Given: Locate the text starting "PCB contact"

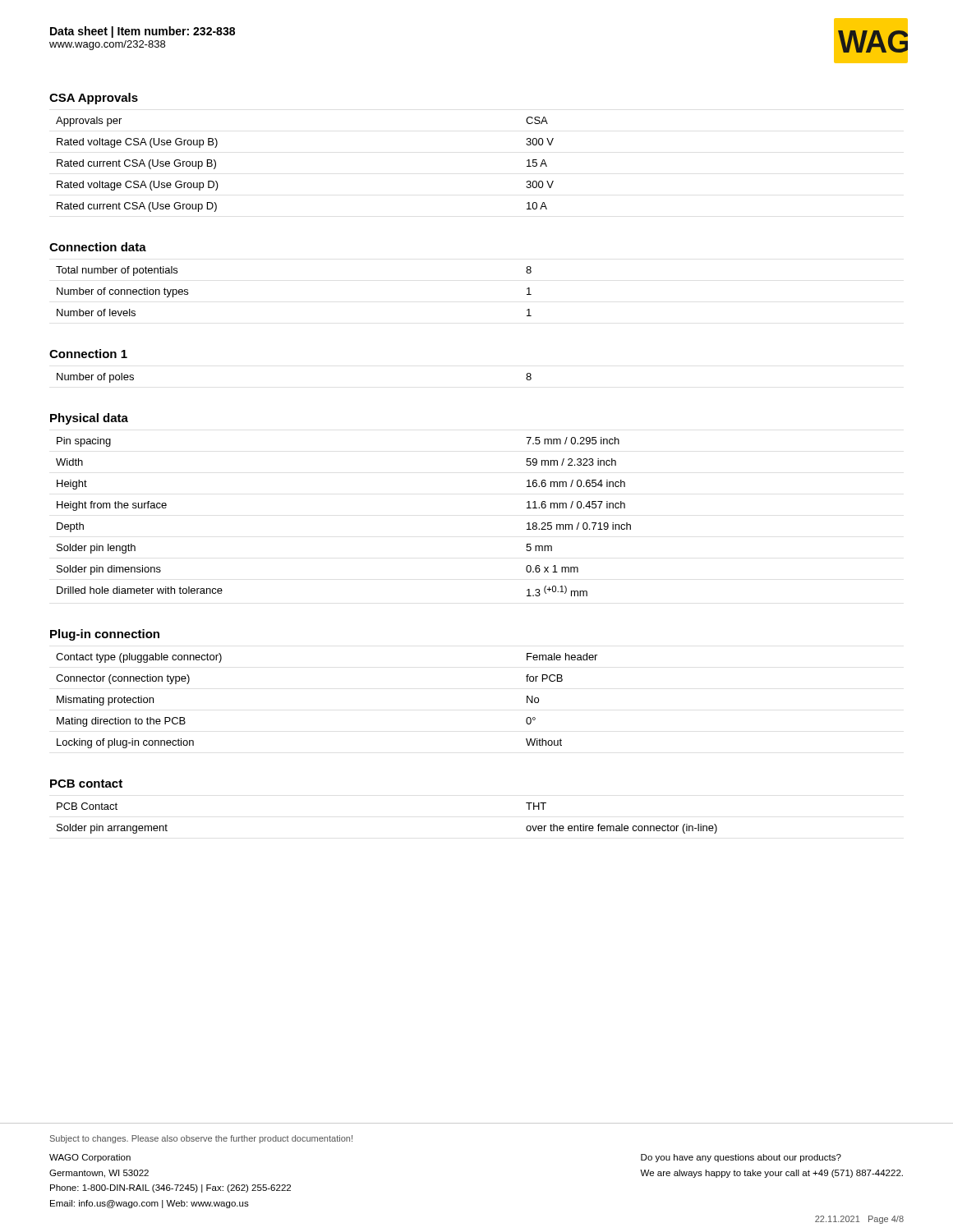Looking at the screenshot, I should 86,783.
